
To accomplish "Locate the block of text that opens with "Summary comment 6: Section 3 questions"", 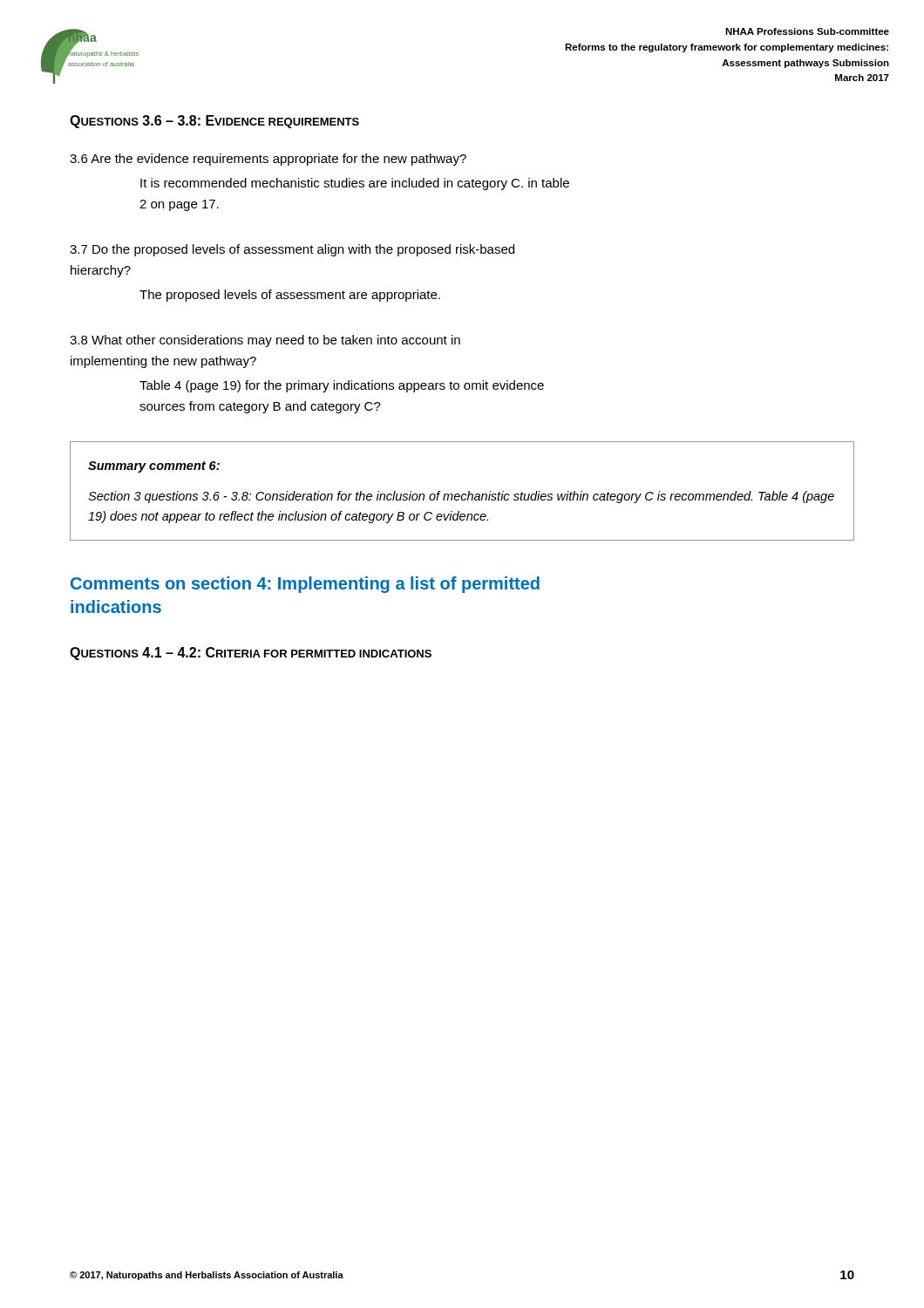I will (x=462, y=492).
